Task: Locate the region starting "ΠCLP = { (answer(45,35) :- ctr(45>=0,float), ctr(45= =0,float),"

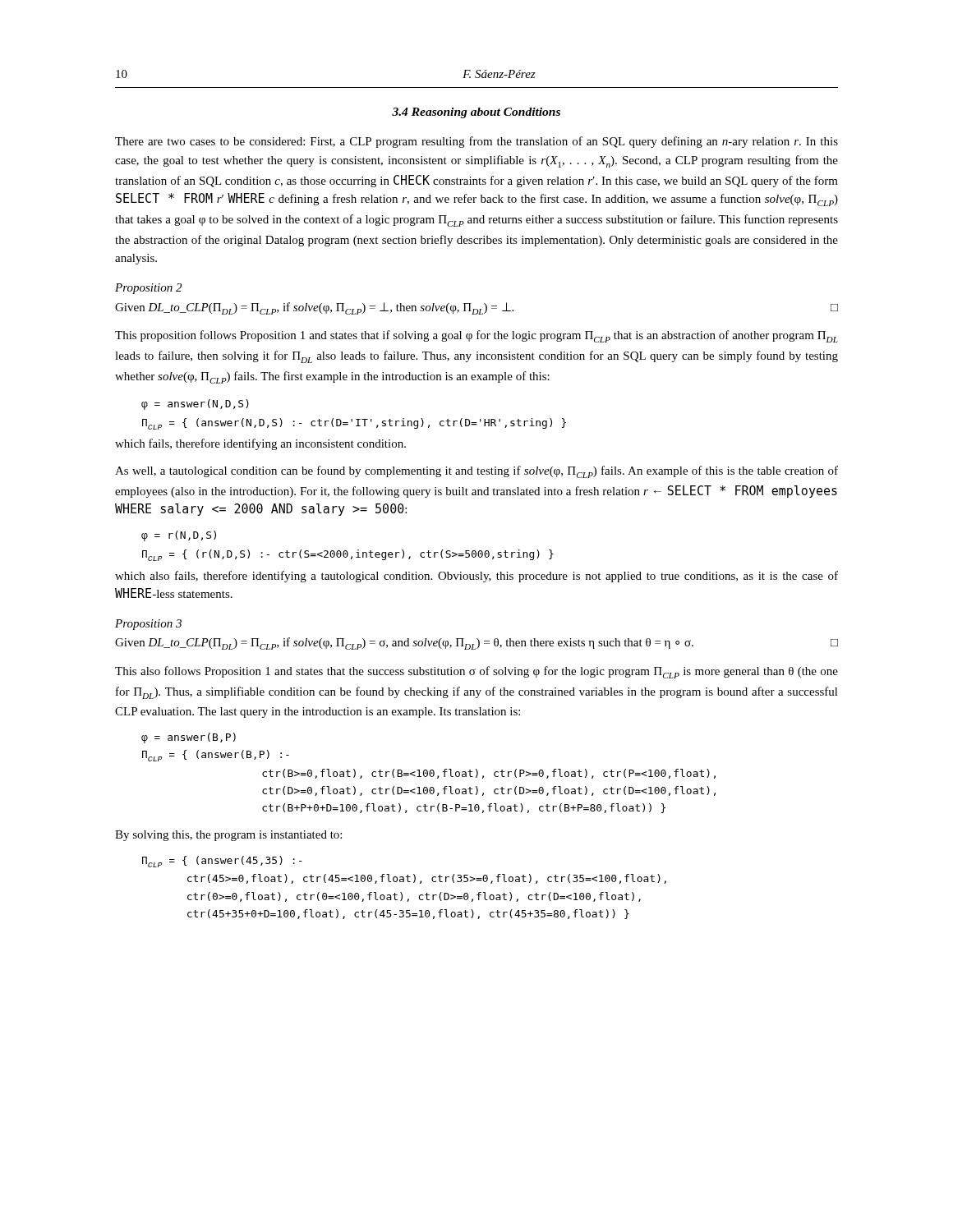Action: [x=405, y=887]
